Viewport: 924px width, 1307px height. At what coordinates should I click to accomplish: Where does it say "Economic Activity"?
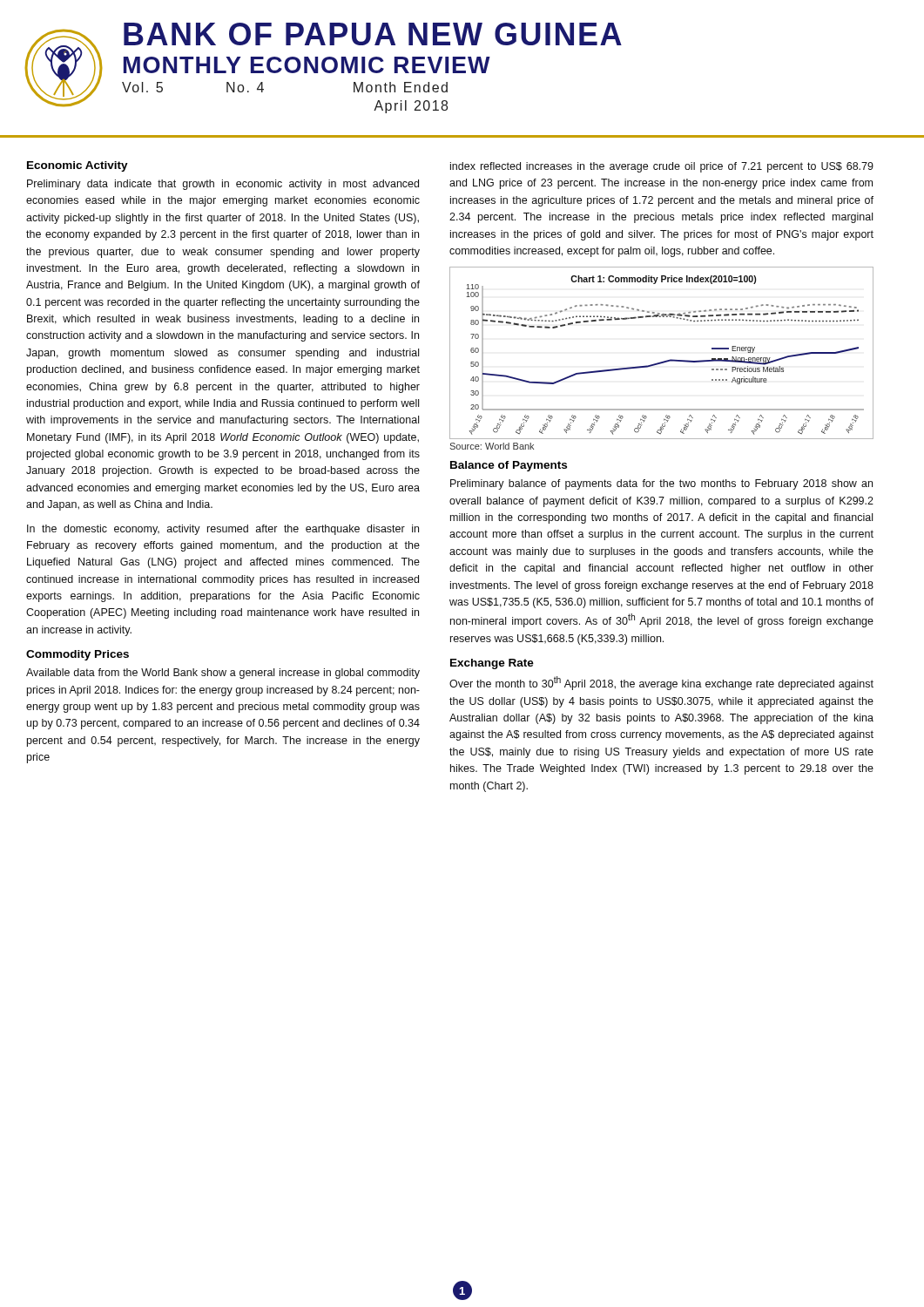(x=77, y=165)
